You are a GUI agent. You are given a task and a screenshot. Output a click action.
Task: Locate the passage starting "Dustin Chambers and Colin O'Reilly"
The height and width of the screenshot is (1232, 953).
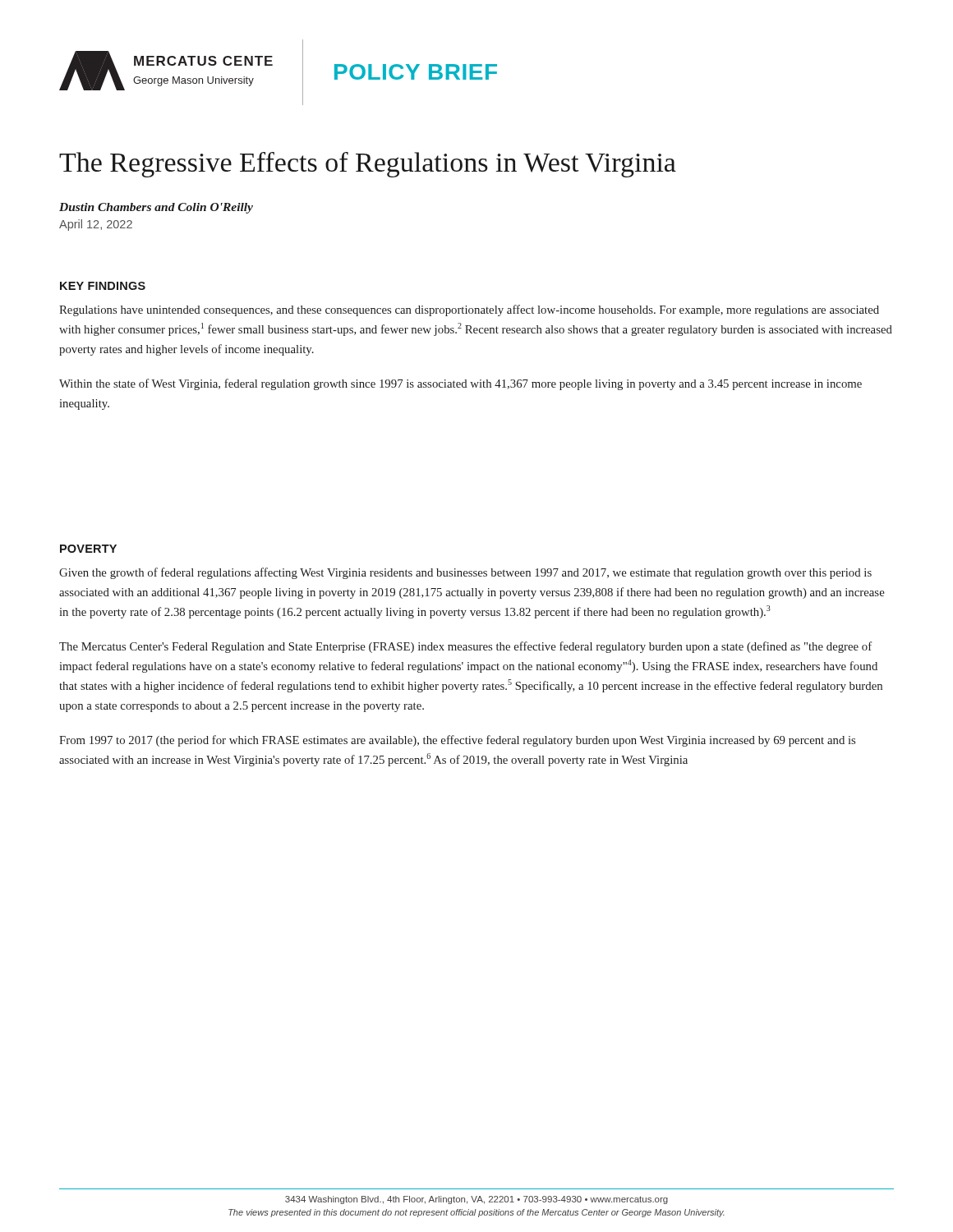point(156,208)
